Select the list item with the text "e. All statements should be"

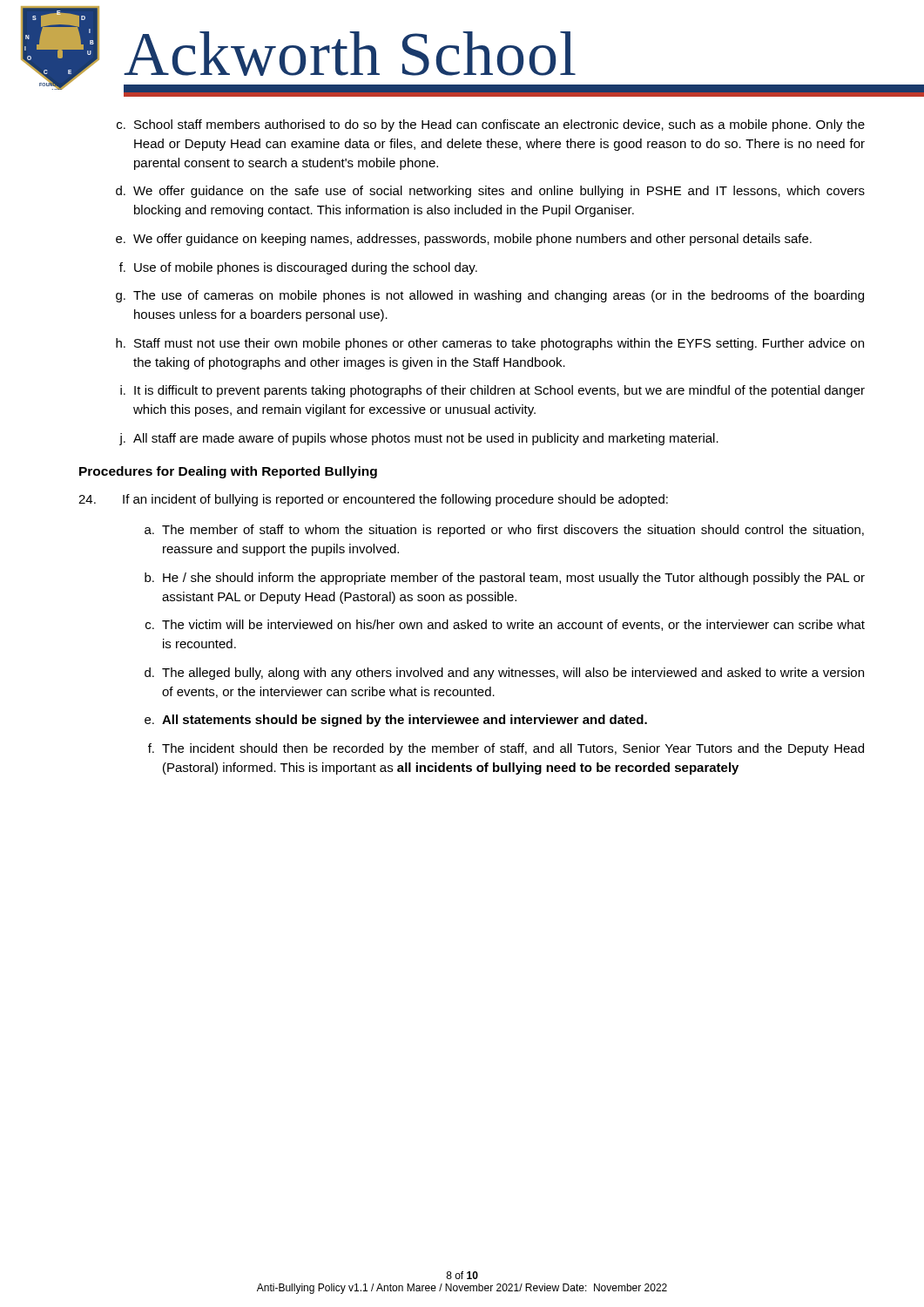click(x=493, y=720)
